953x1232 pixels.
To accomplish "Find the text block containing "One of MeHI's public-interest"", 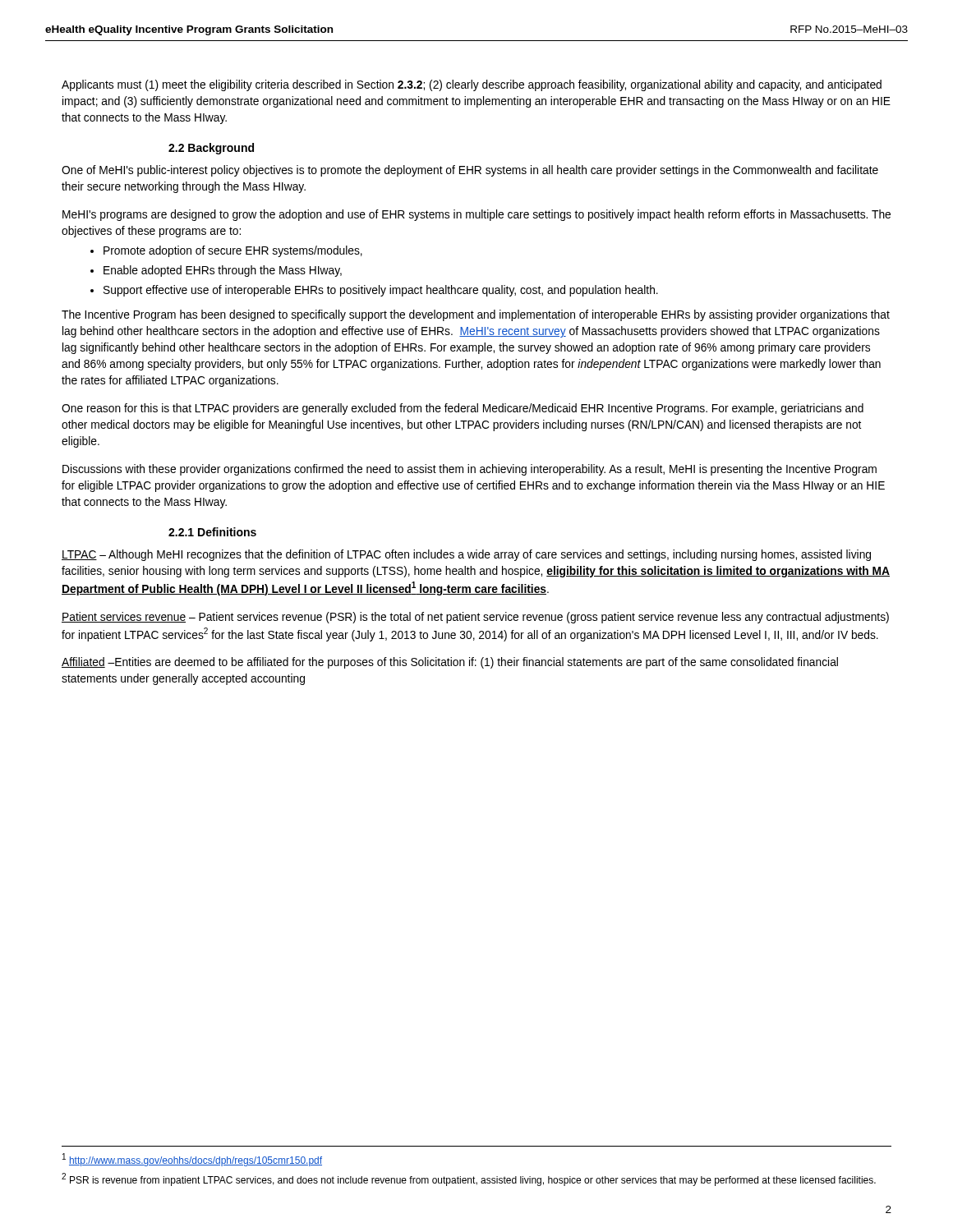I will tap(470, 179).
